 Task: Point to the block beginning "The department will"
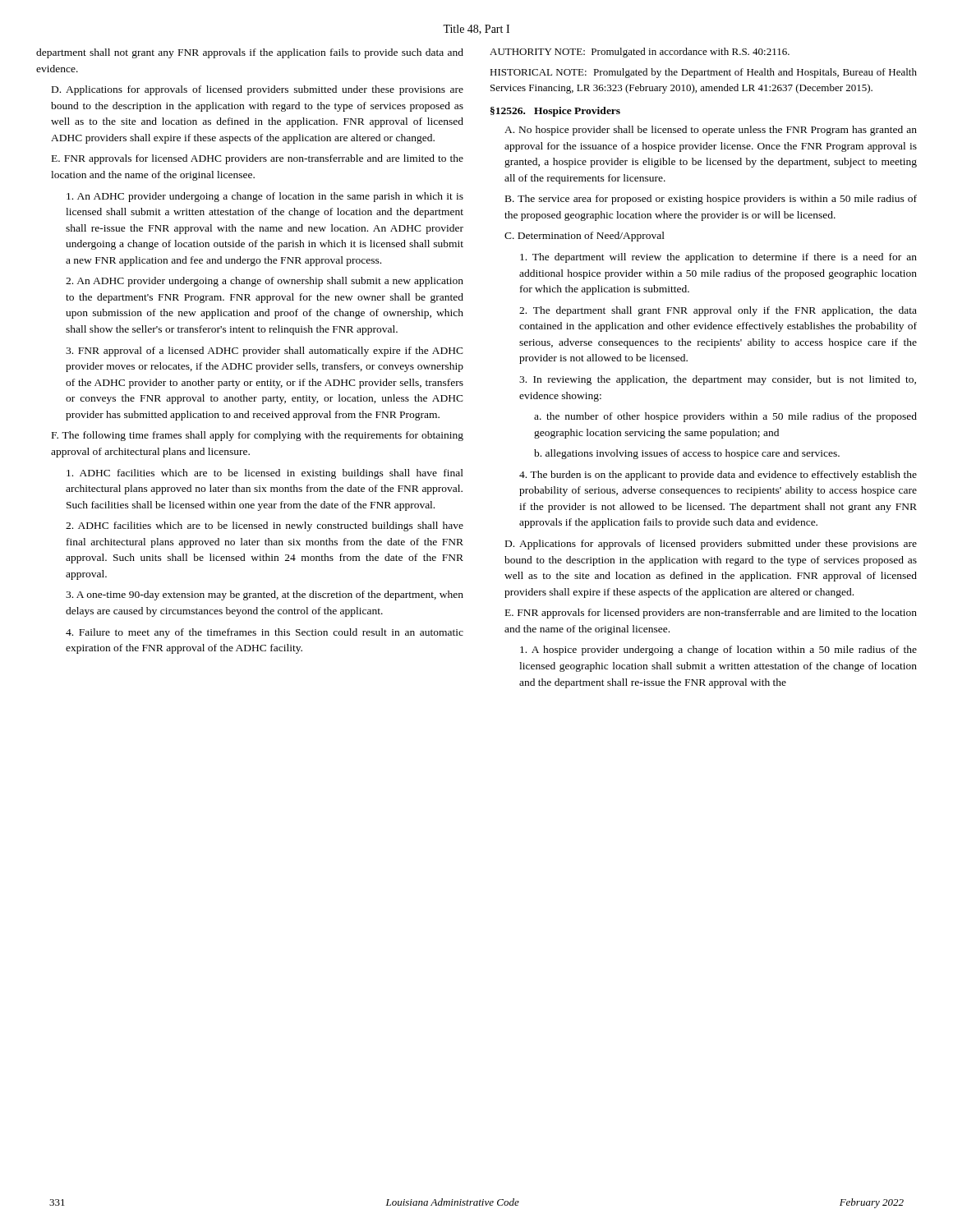pos(718,273)
